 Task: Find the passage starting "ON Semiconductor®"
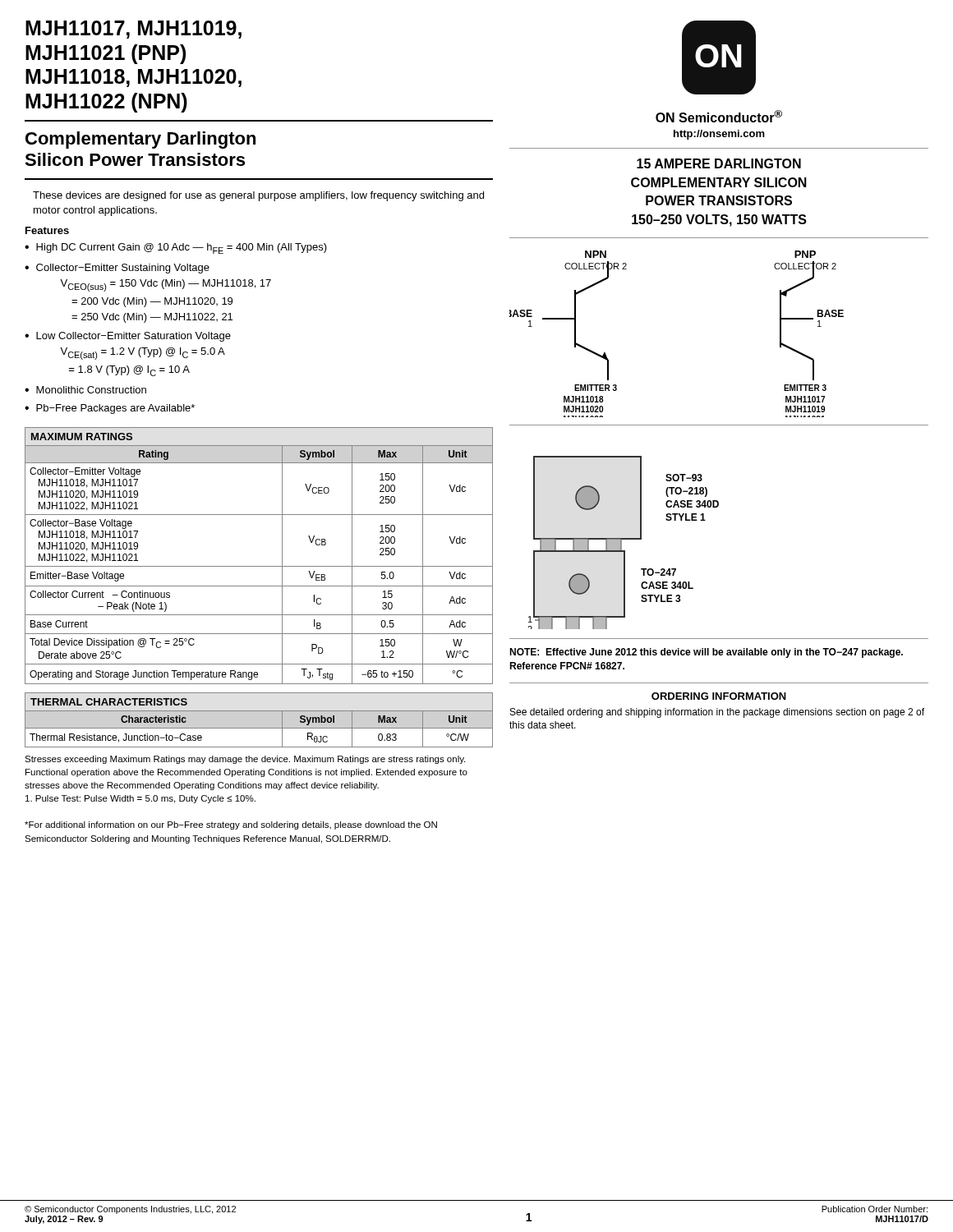point(719,116)
